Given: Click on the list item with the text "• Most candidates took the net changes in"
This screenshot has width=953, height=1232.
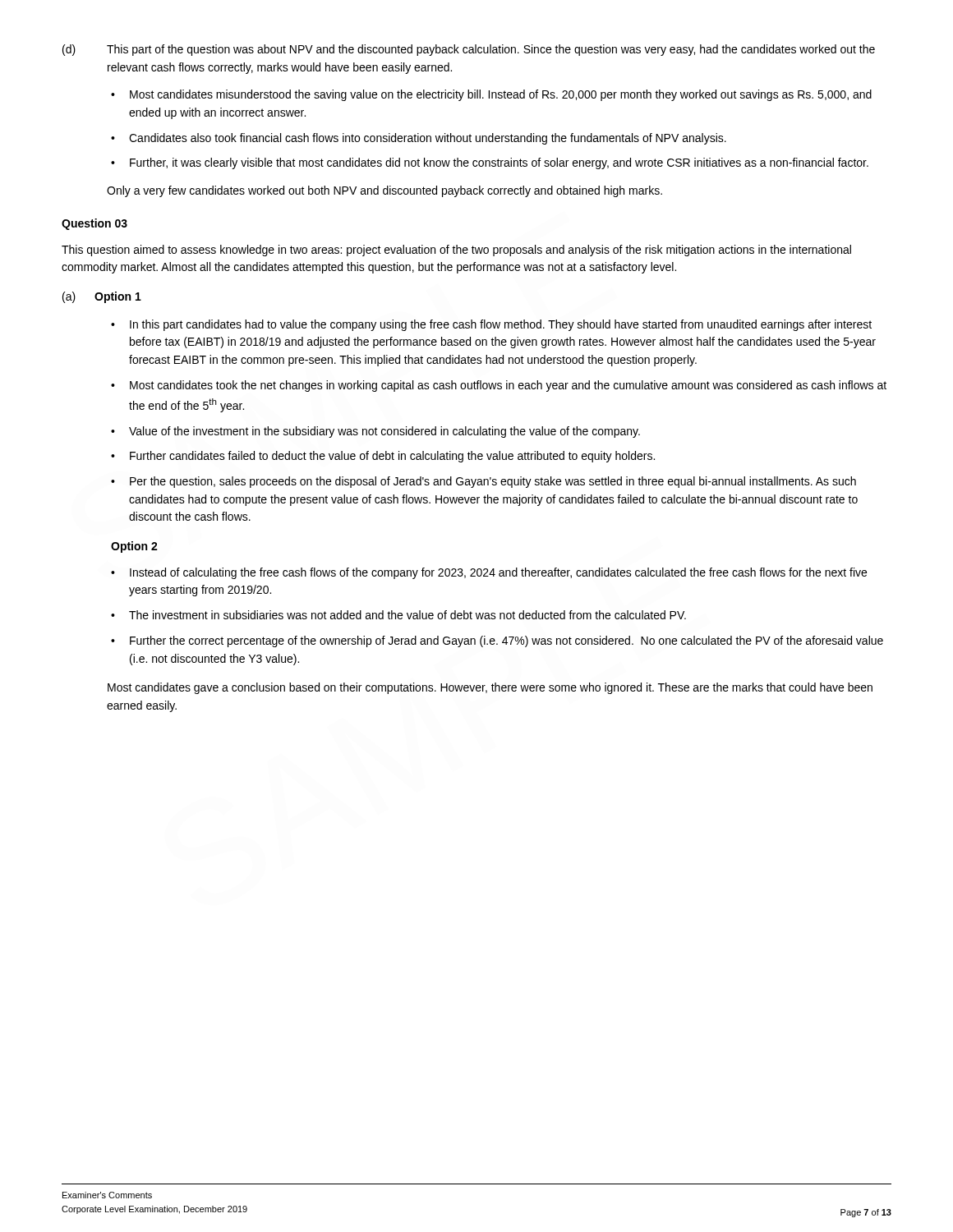Looking at the screenshot, I should [x=501, y=396].
